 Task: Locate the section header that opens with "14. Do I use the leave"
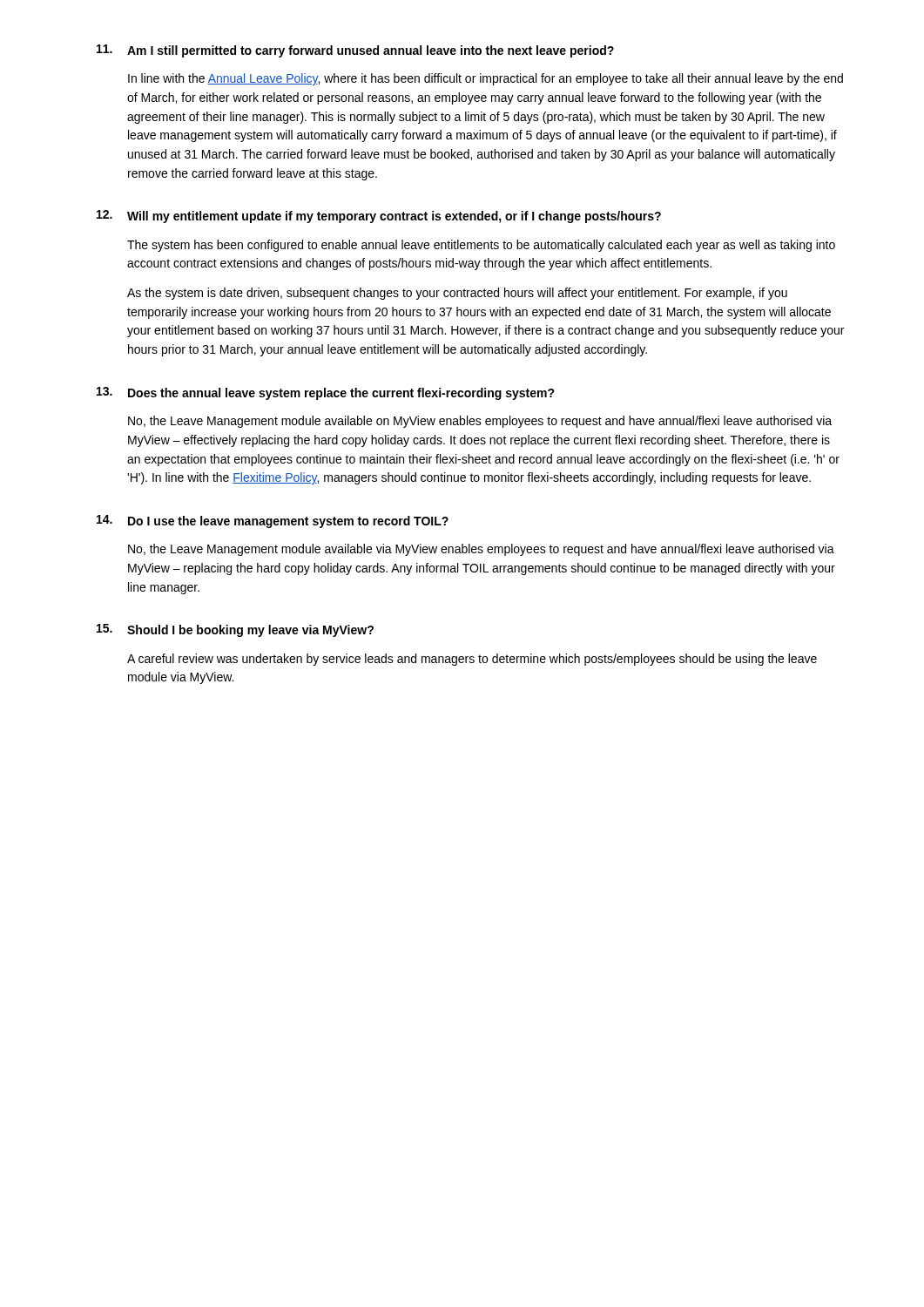(272, 521)
